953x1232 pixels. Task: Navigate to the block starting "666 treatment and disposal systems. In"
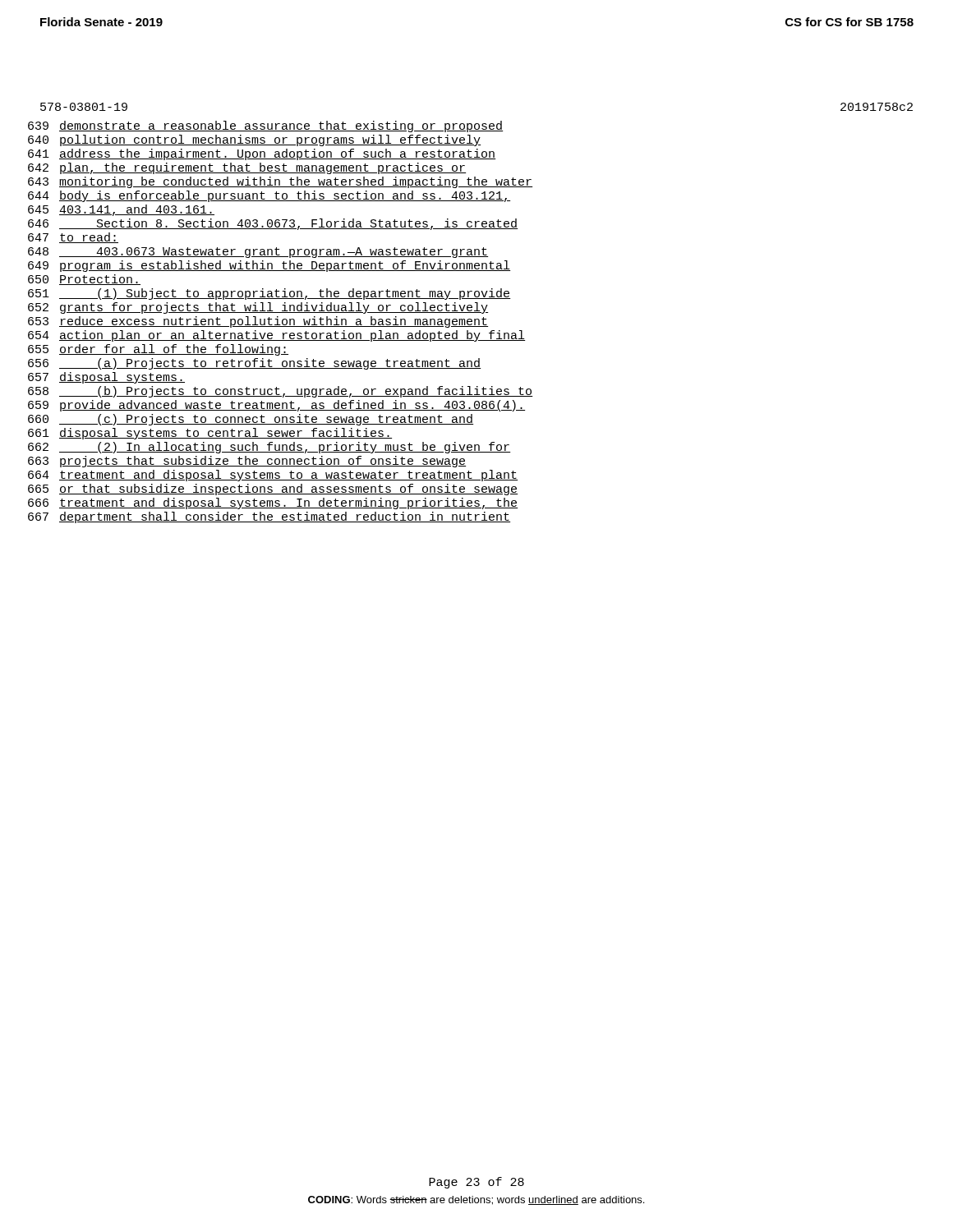[476, 504]
